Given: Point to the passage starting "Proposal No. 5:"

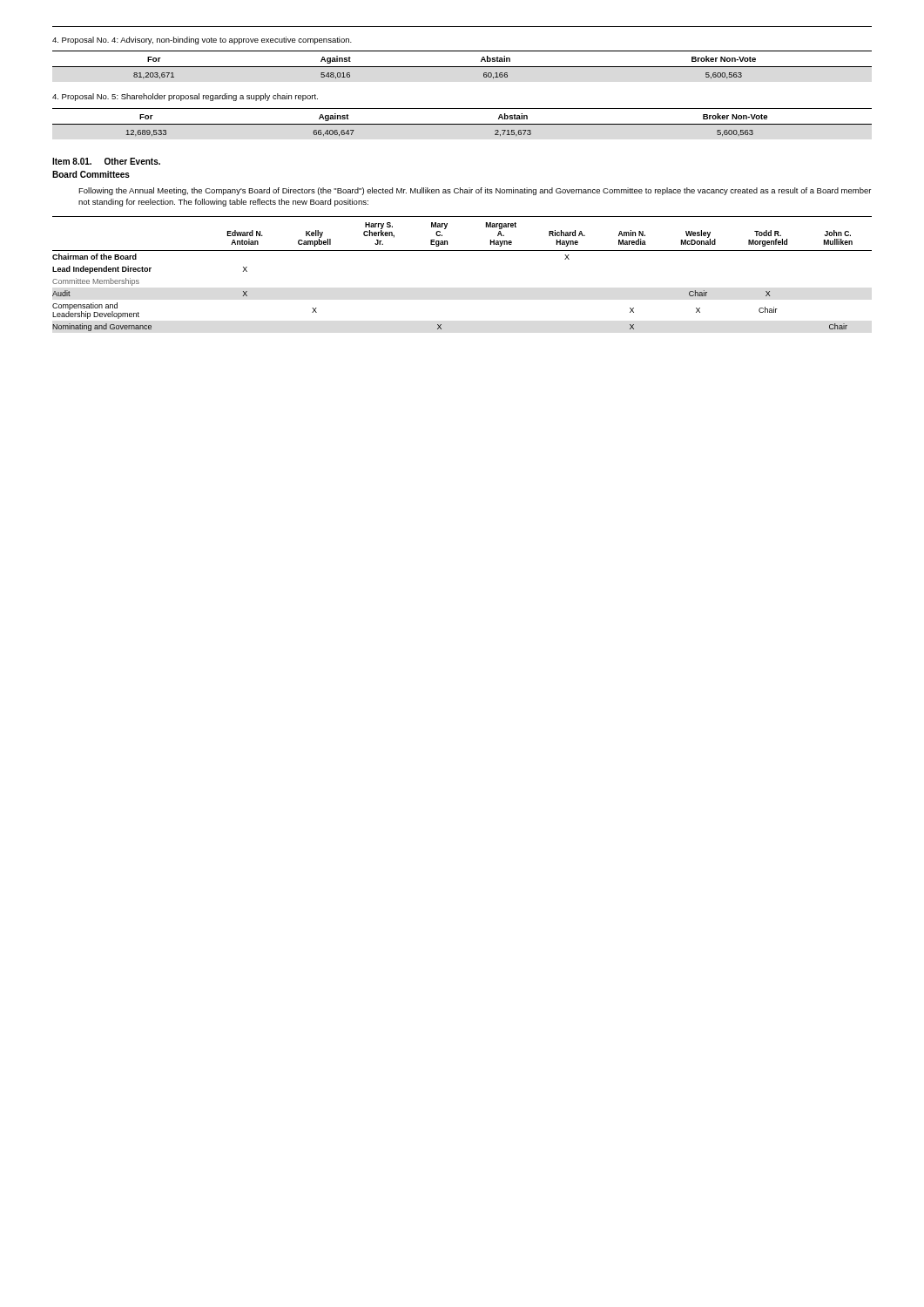Looking at the screenshot, I should [185, 97].
